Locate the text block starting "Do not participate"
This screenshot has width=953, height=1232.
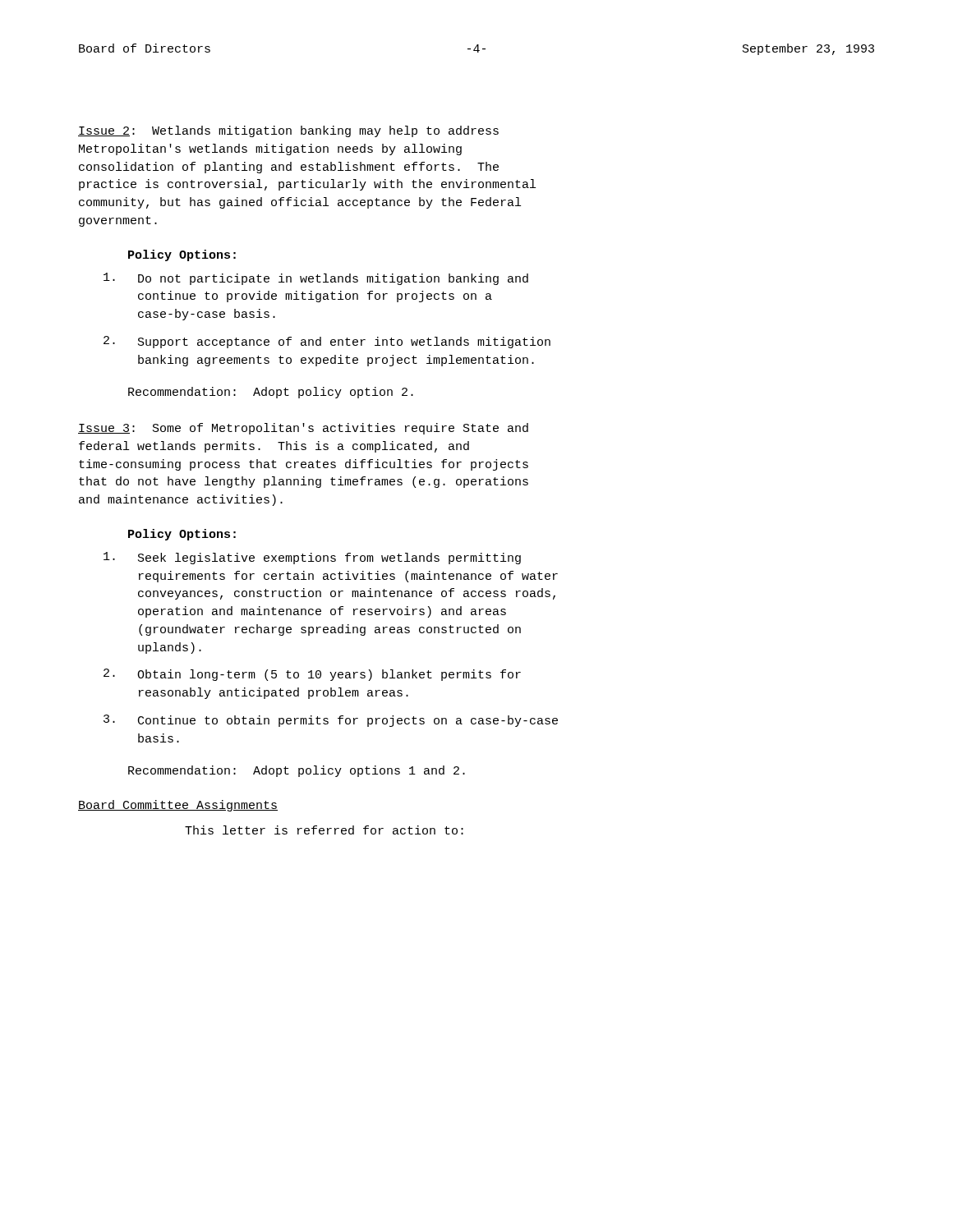(x=489, y=297)
